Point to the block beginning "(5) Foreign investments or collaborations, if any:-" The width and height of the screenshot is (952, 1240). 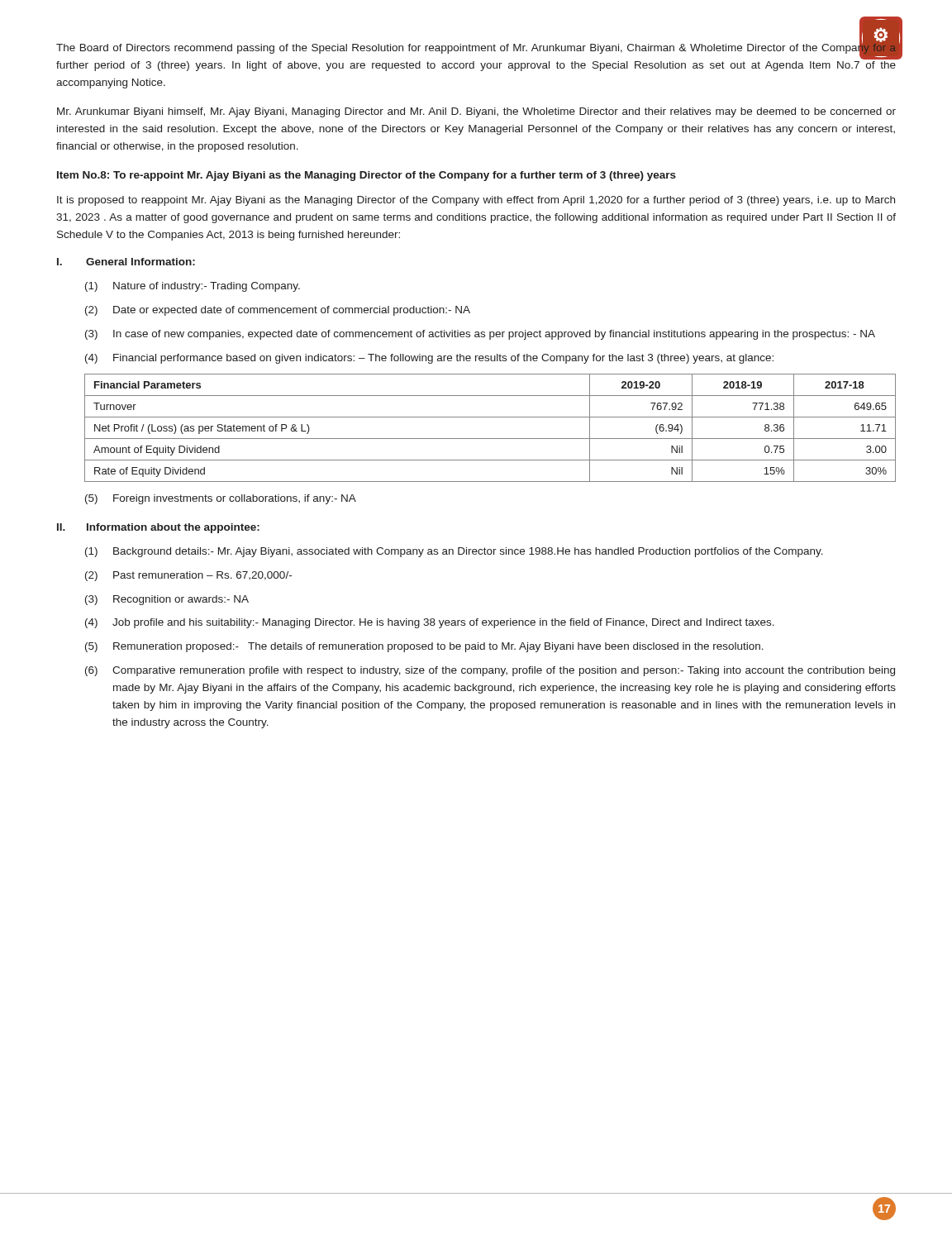pyautogui.click(x=221, y=499)
